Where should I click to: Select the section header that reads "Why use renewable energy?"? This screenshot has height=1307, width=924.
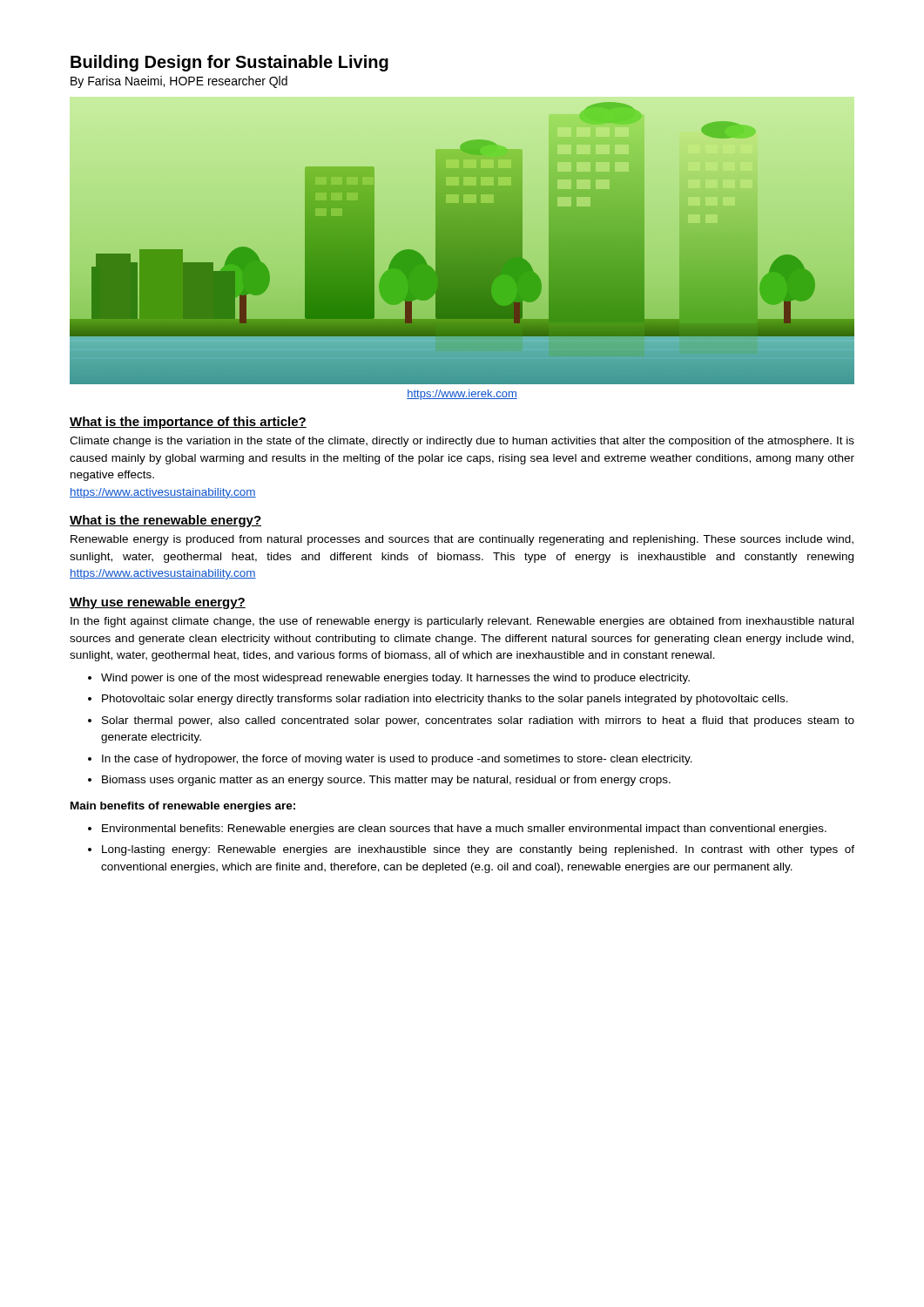coord(157,602)
